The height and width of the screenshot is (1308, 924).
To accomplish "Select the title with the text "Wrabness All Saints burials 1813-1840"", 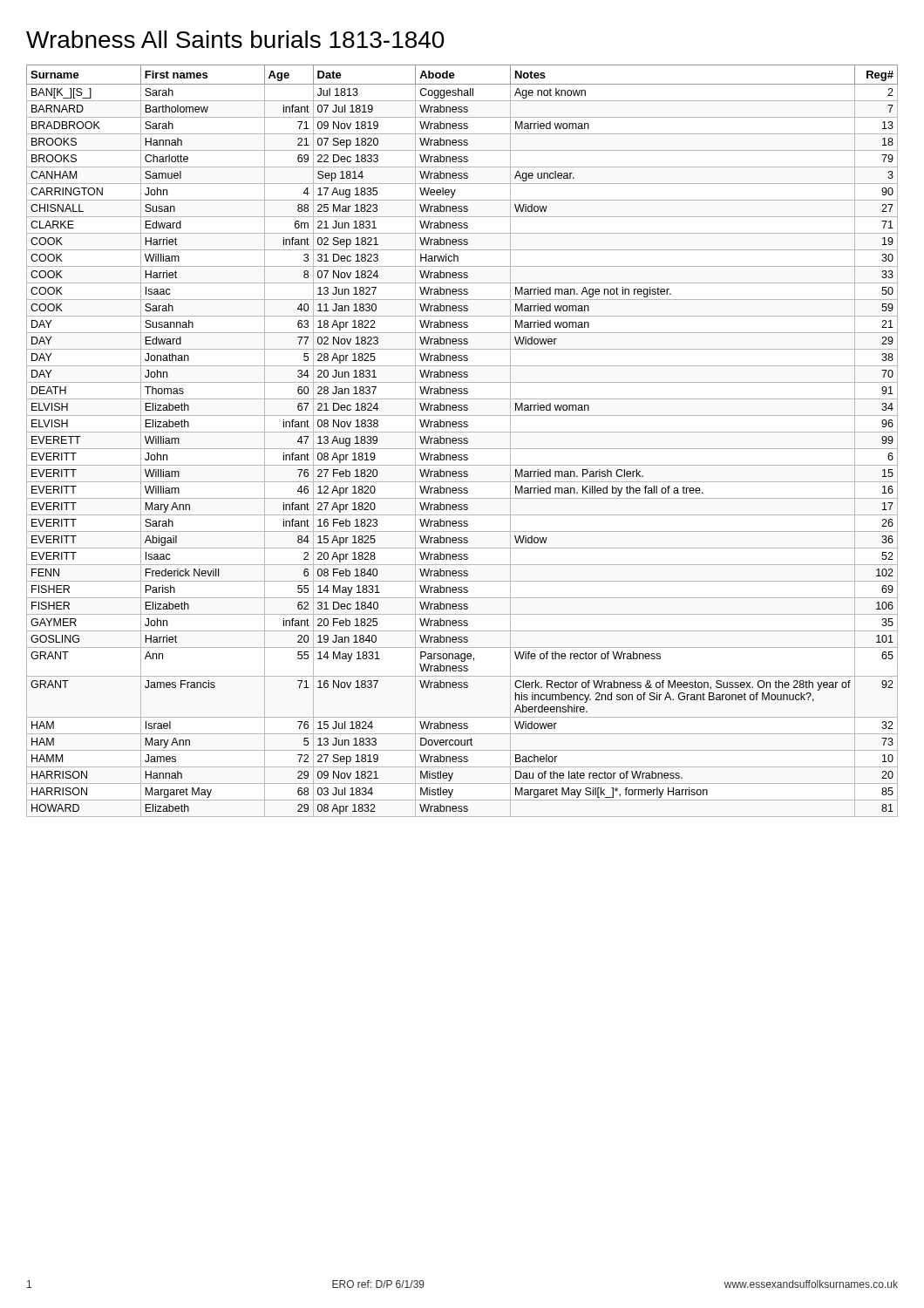I will (236, 40).
